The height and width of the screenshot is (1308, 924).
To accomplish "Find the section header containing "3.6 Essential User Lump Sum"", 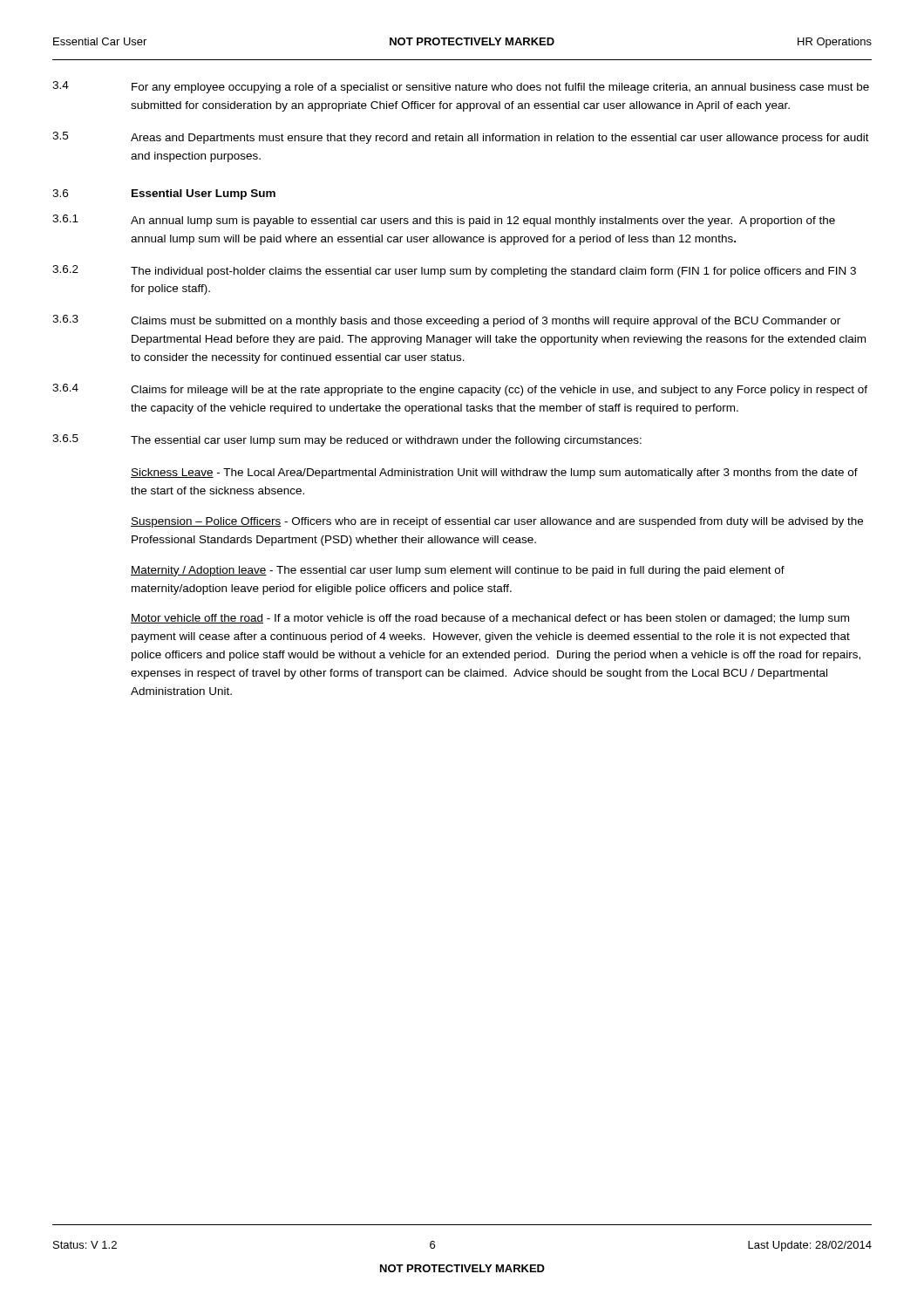I will (164, 193).
